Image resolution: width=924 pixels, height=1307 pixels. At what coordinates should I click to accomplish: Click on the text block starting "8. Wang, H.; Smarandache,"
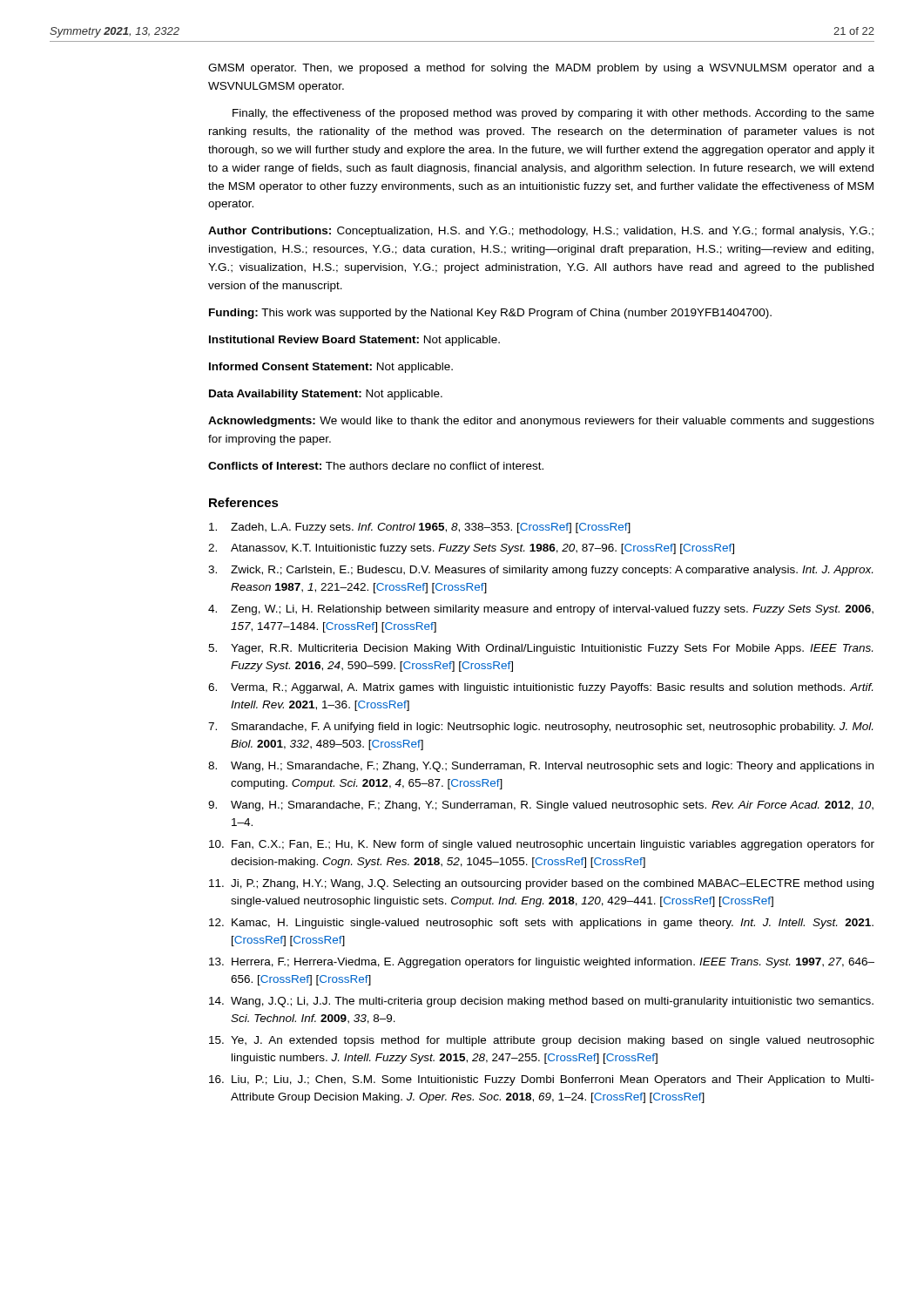pos(541,775)
